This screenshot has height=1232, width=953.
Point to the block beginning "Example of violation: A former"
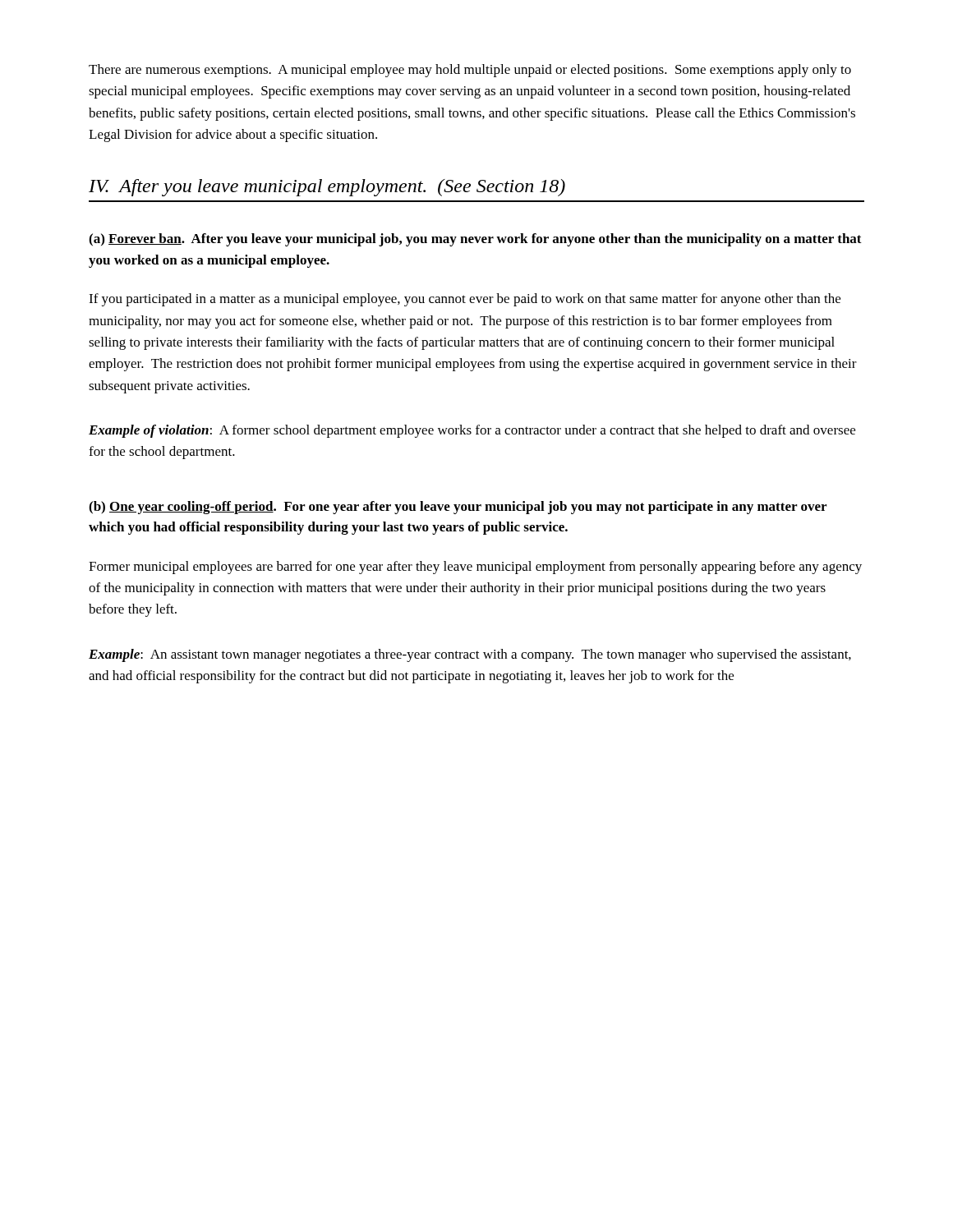[472, 441]
